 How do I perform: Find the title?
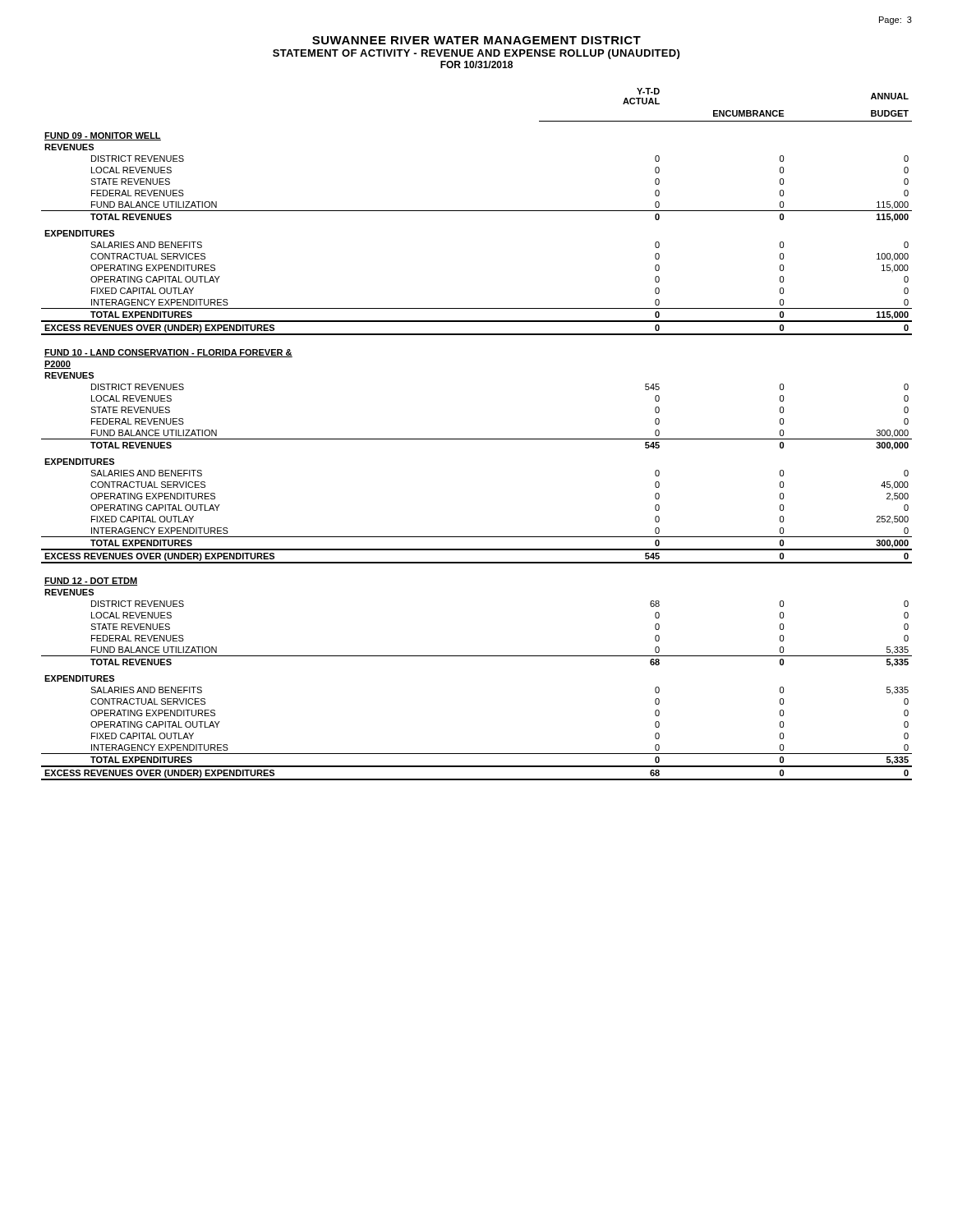pos(476,52)
